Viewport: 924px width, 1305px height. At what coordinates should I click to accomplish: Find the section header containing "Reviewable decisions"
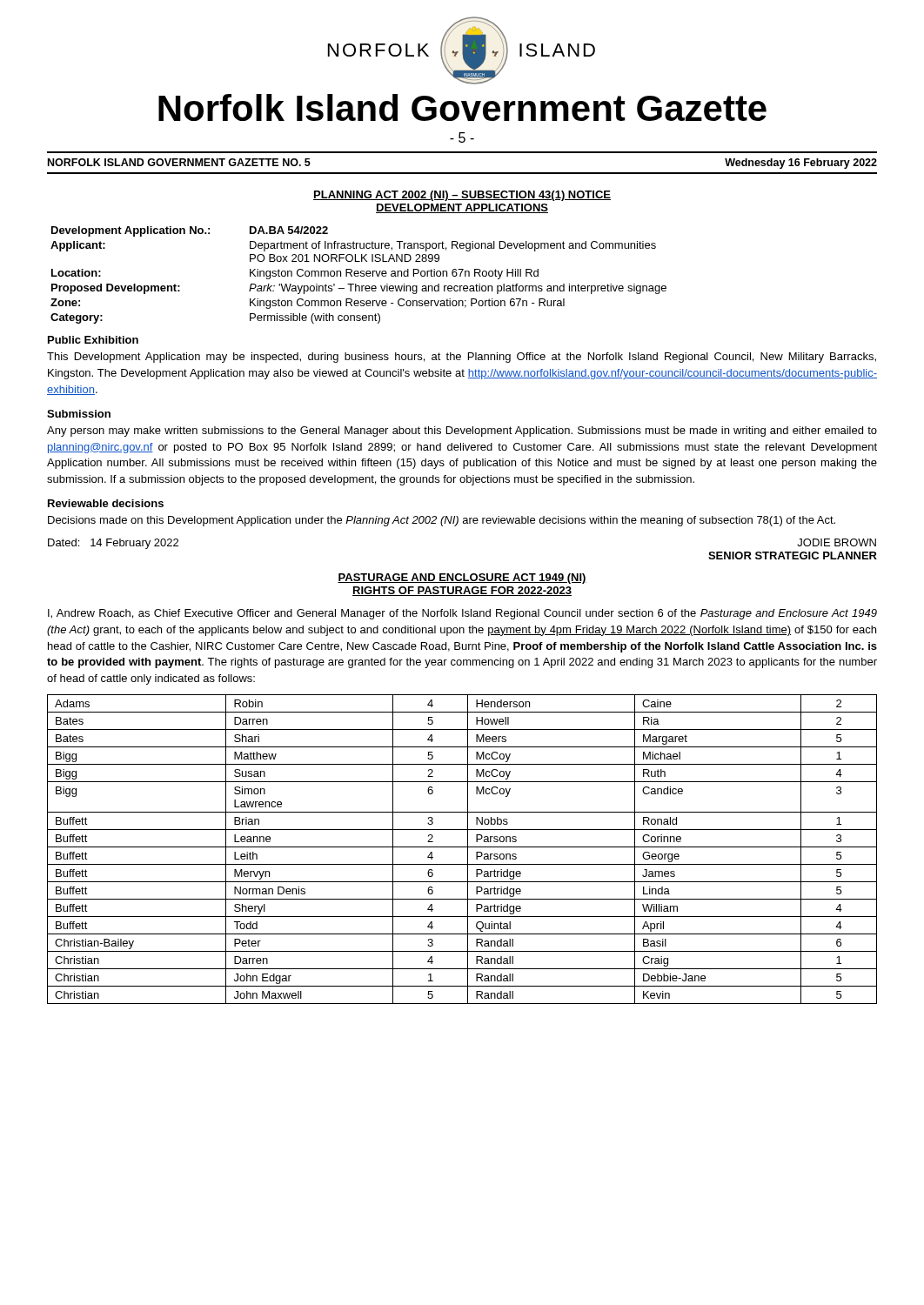[105, 503]
